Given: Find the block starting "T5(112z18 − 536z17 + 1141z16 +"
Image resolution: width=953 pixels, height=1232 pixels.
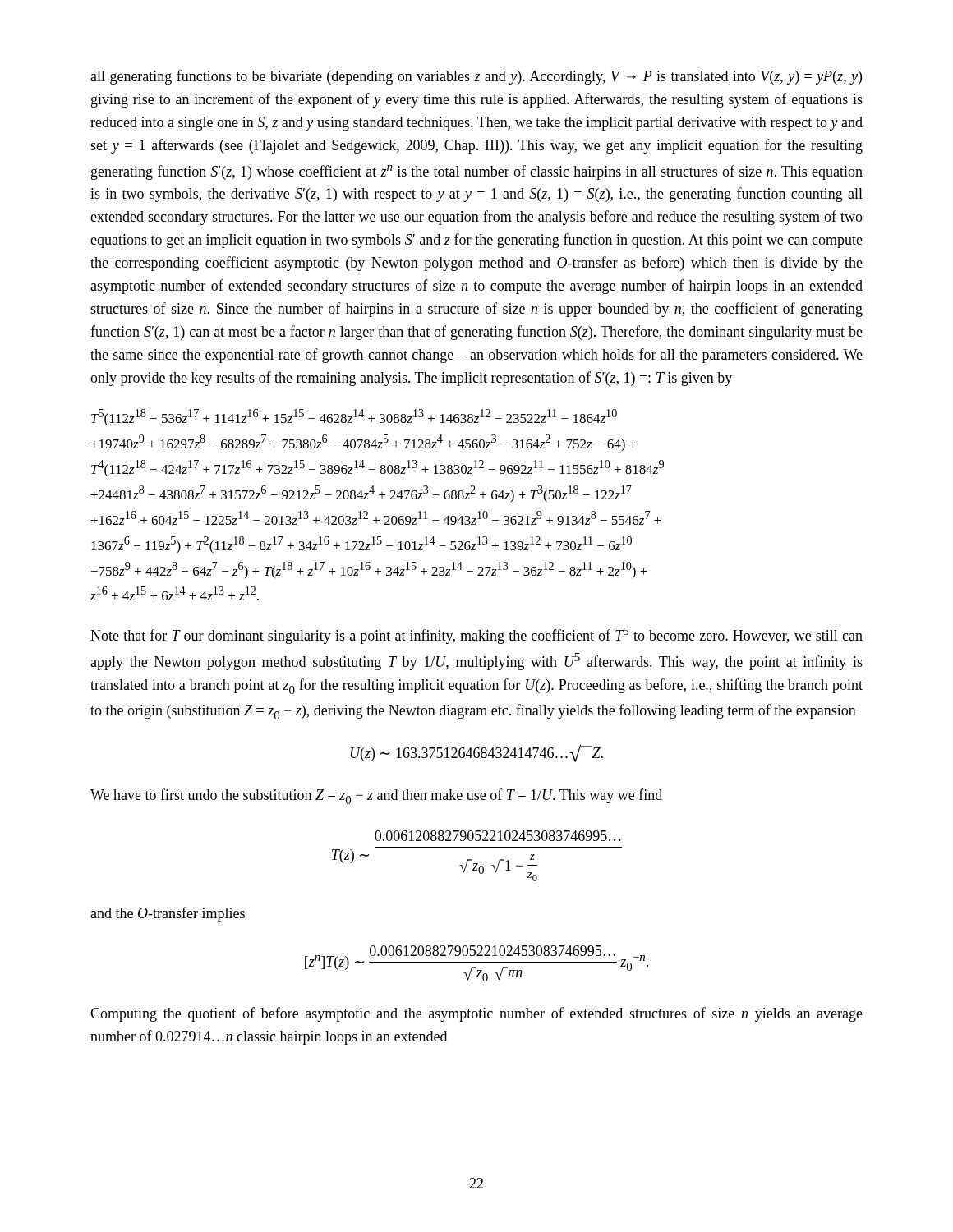Looking at the screenshot, I should (x=377, y=505).
